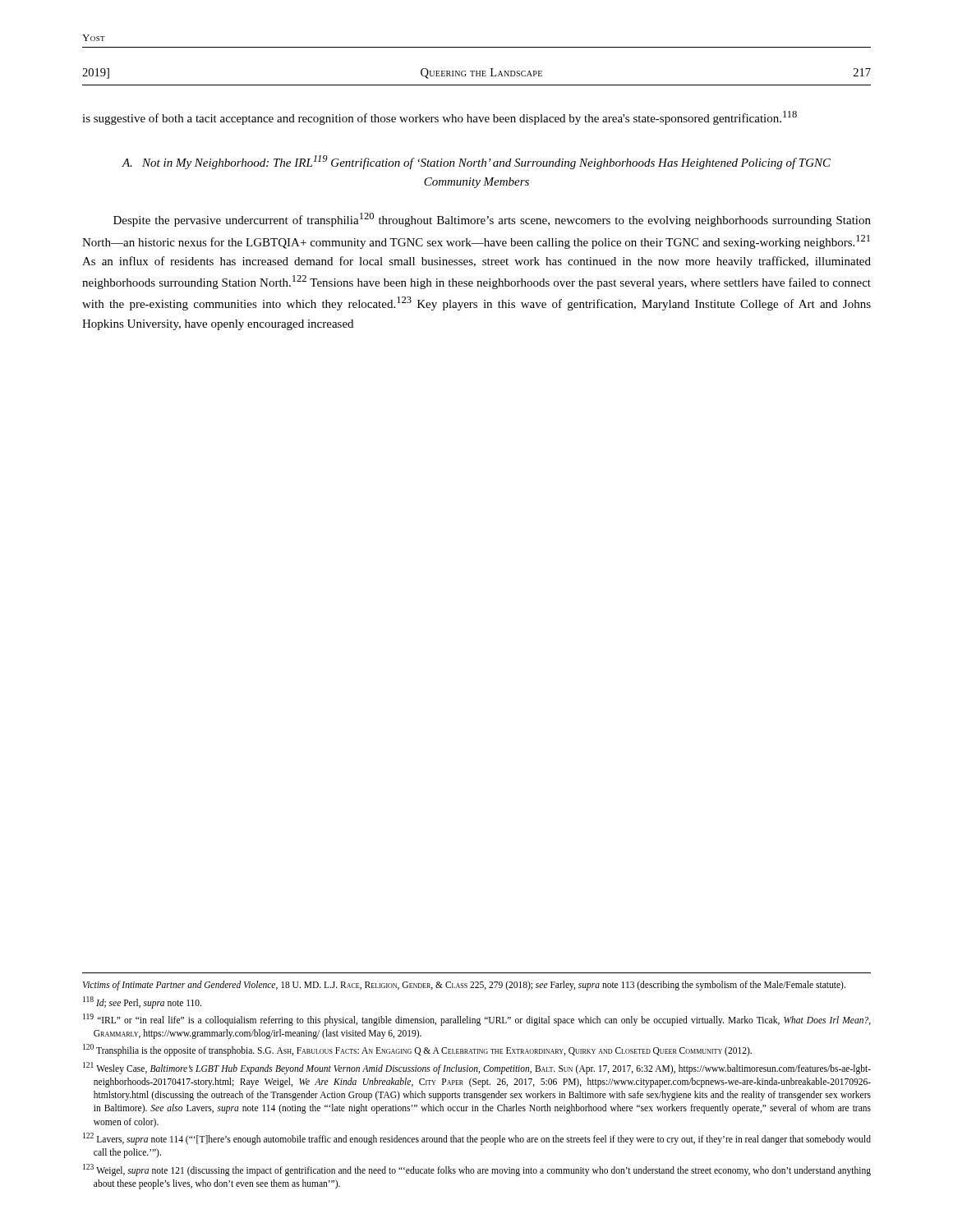Locate the text "118 Id; see Perl, supra note 110."

tap(142, 1001)
